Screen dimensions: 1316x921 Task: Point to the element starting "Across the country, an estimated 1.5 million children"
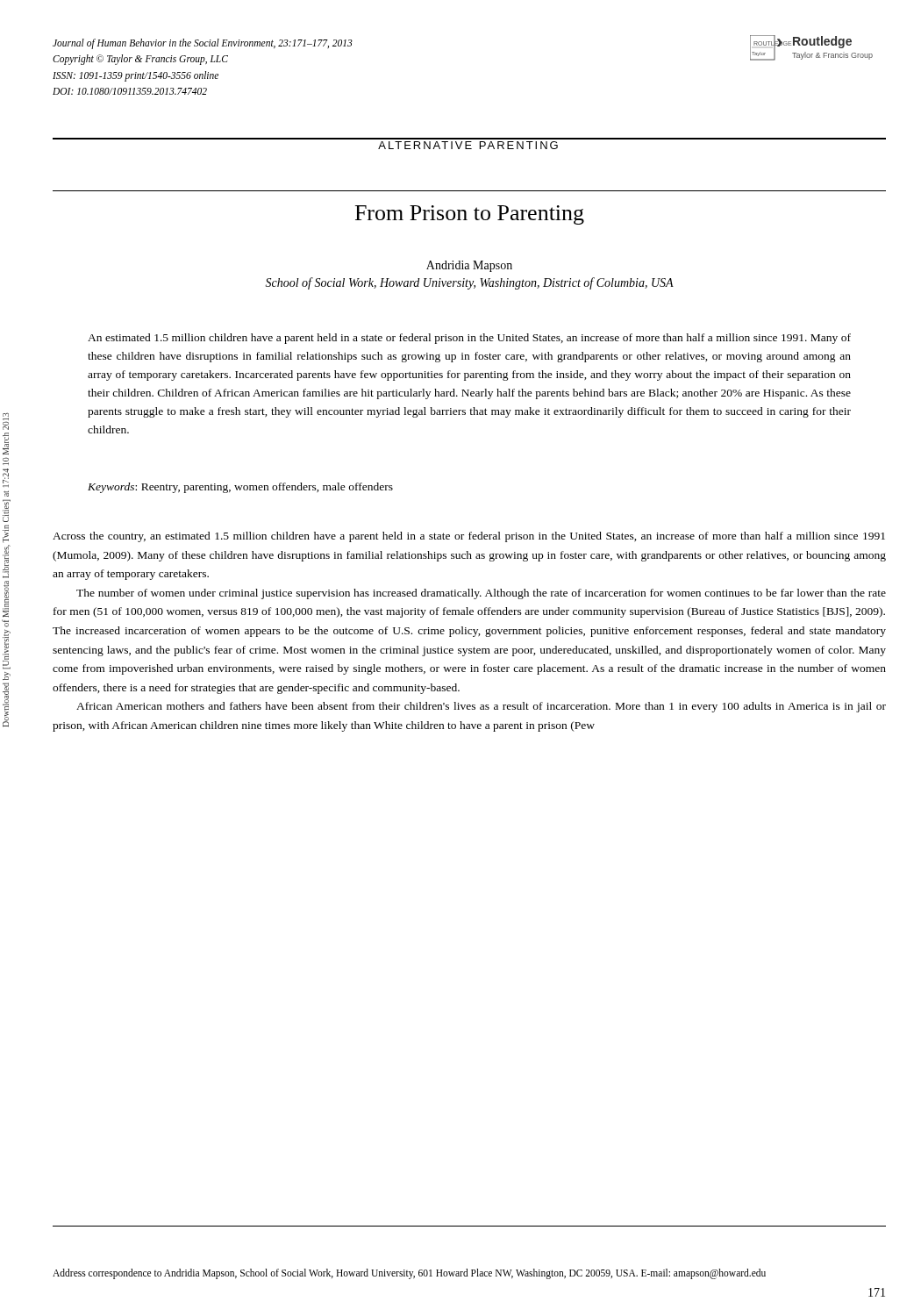tap(469, 631)
